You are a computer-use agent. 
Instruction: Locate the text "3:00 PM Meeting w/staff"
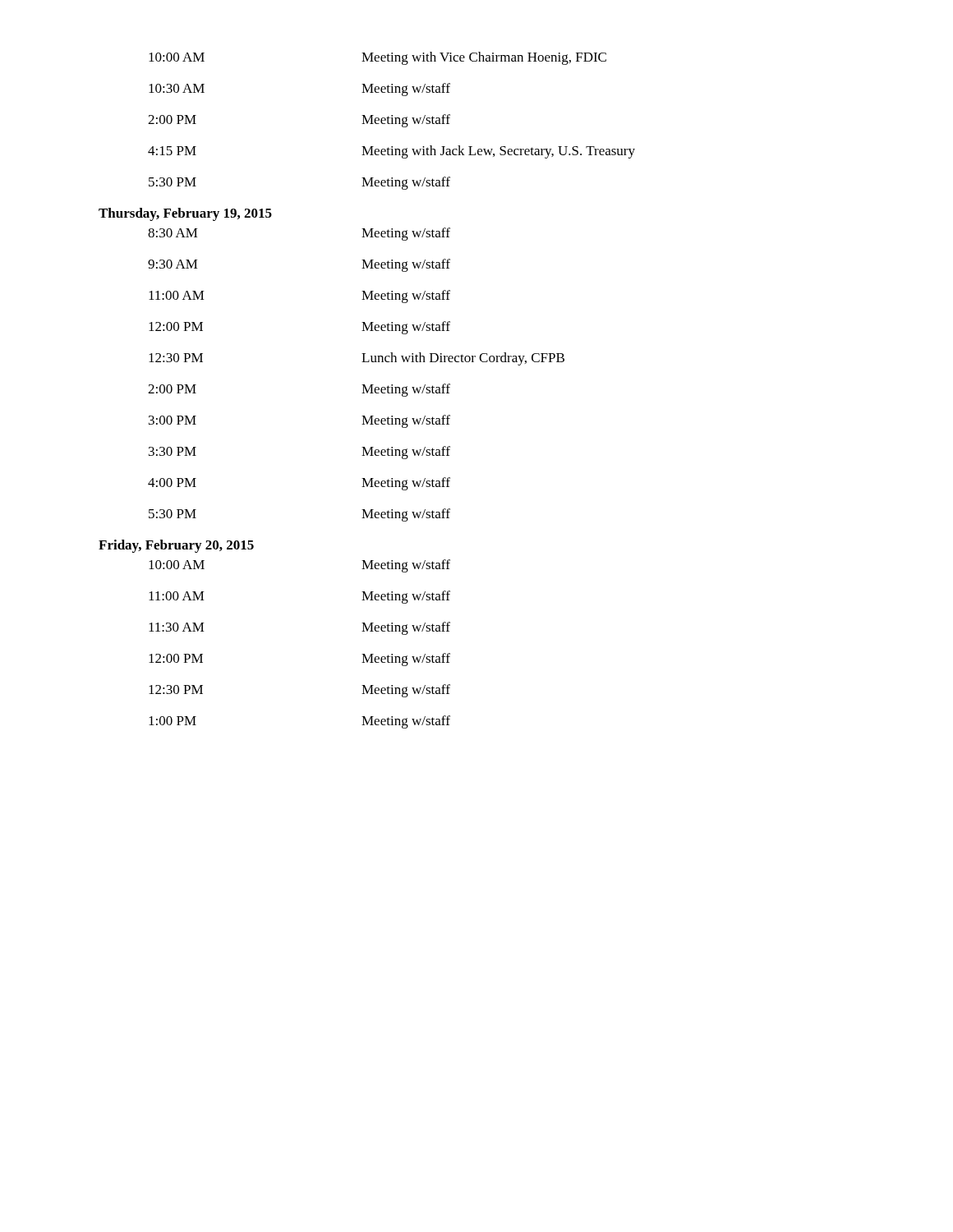click(x=170, y=423)
